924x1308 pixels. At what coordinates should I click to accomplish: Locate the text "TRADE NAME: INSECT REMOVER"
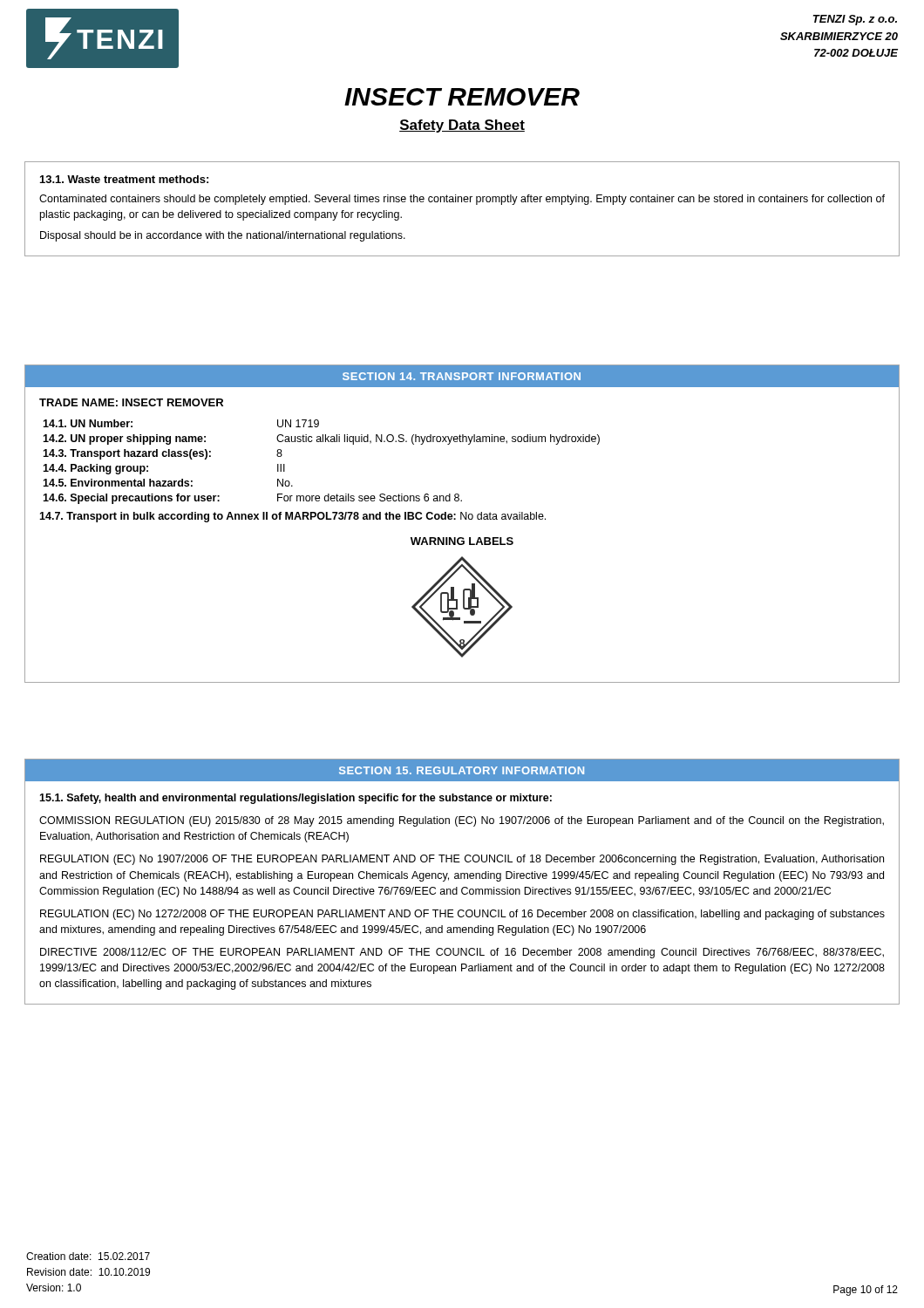131,402
